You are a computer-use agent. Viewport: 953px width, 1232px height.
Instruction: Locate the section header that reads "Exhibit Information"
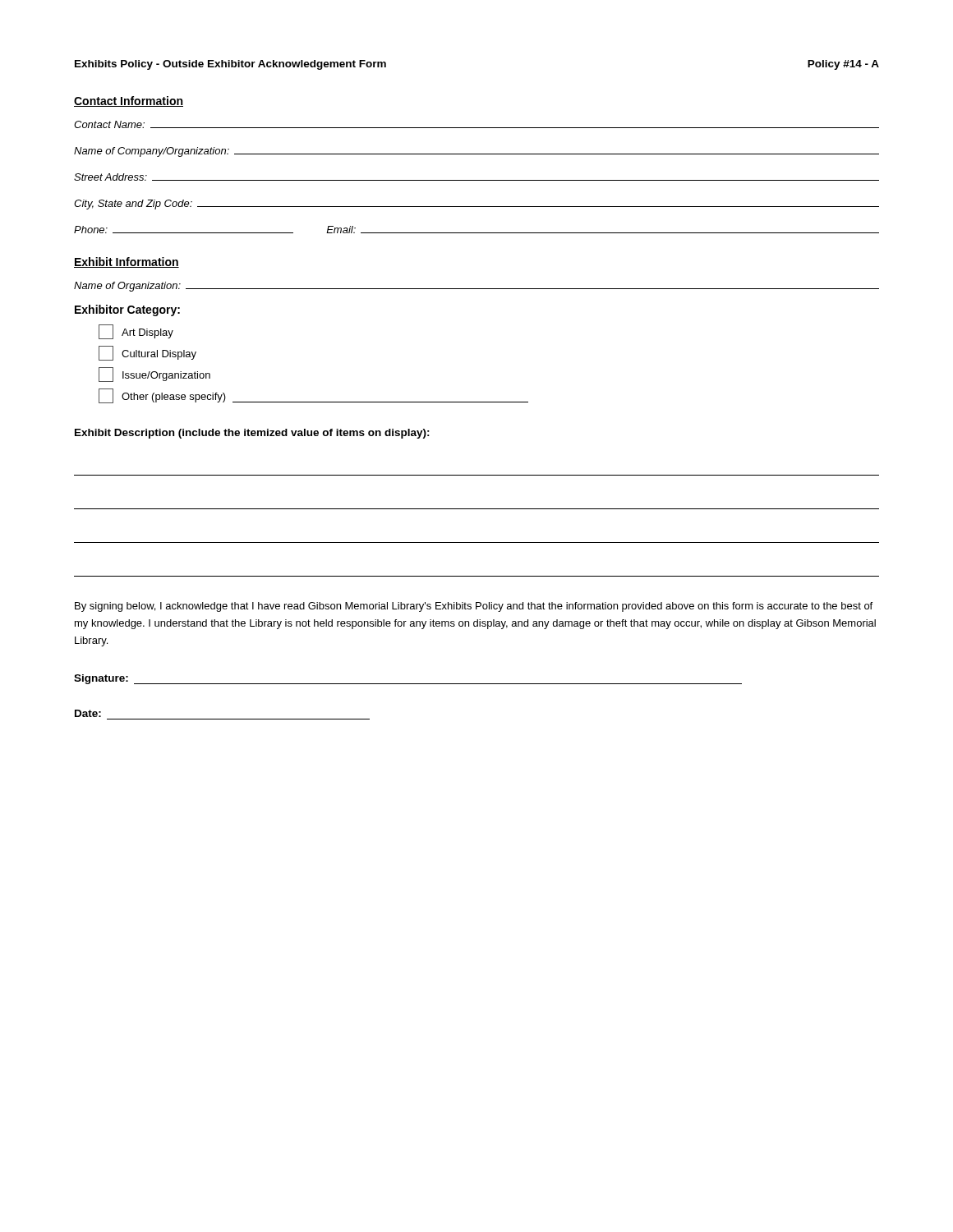pos(127,262)
